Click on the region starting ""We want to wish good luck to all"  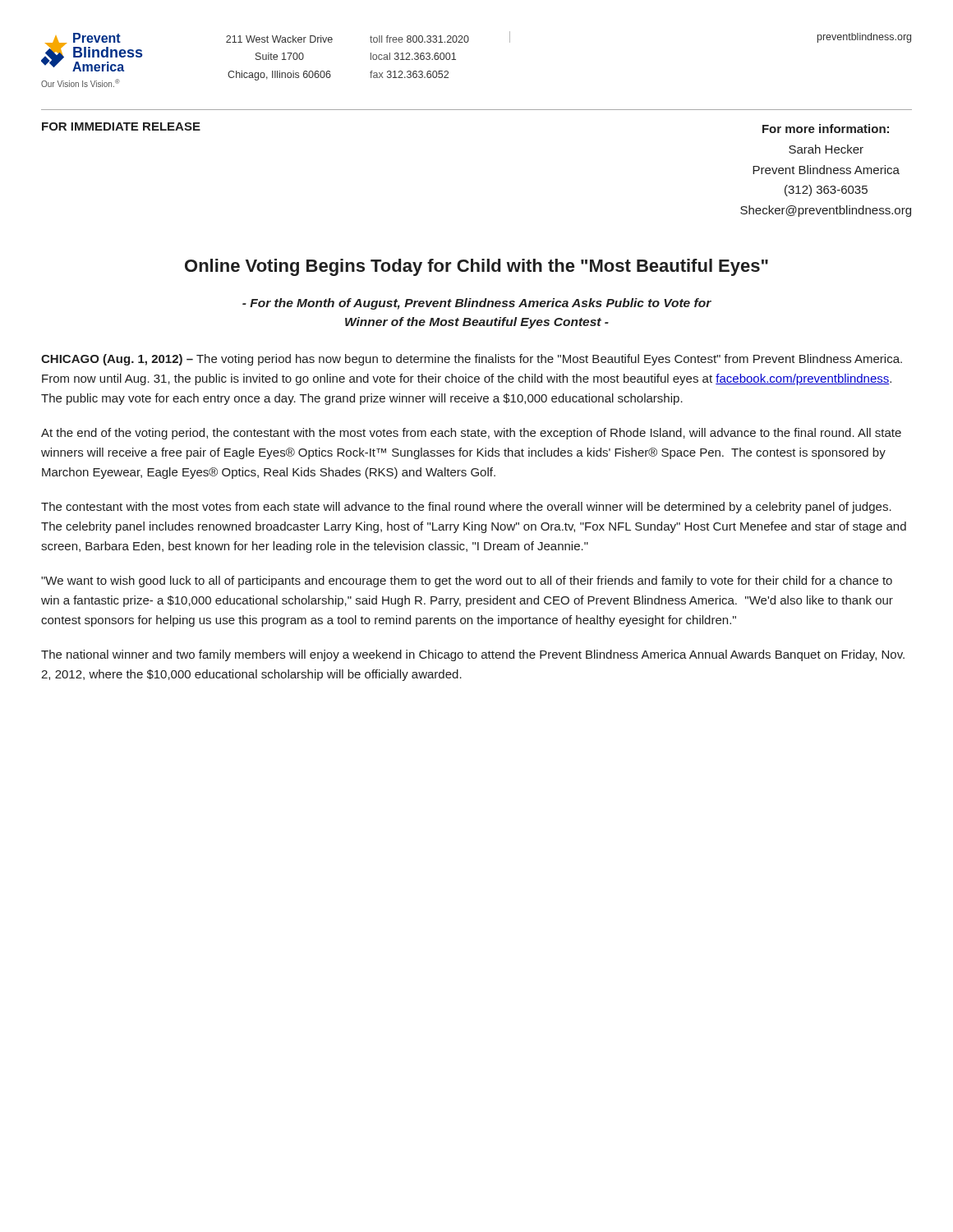[467, 600]
